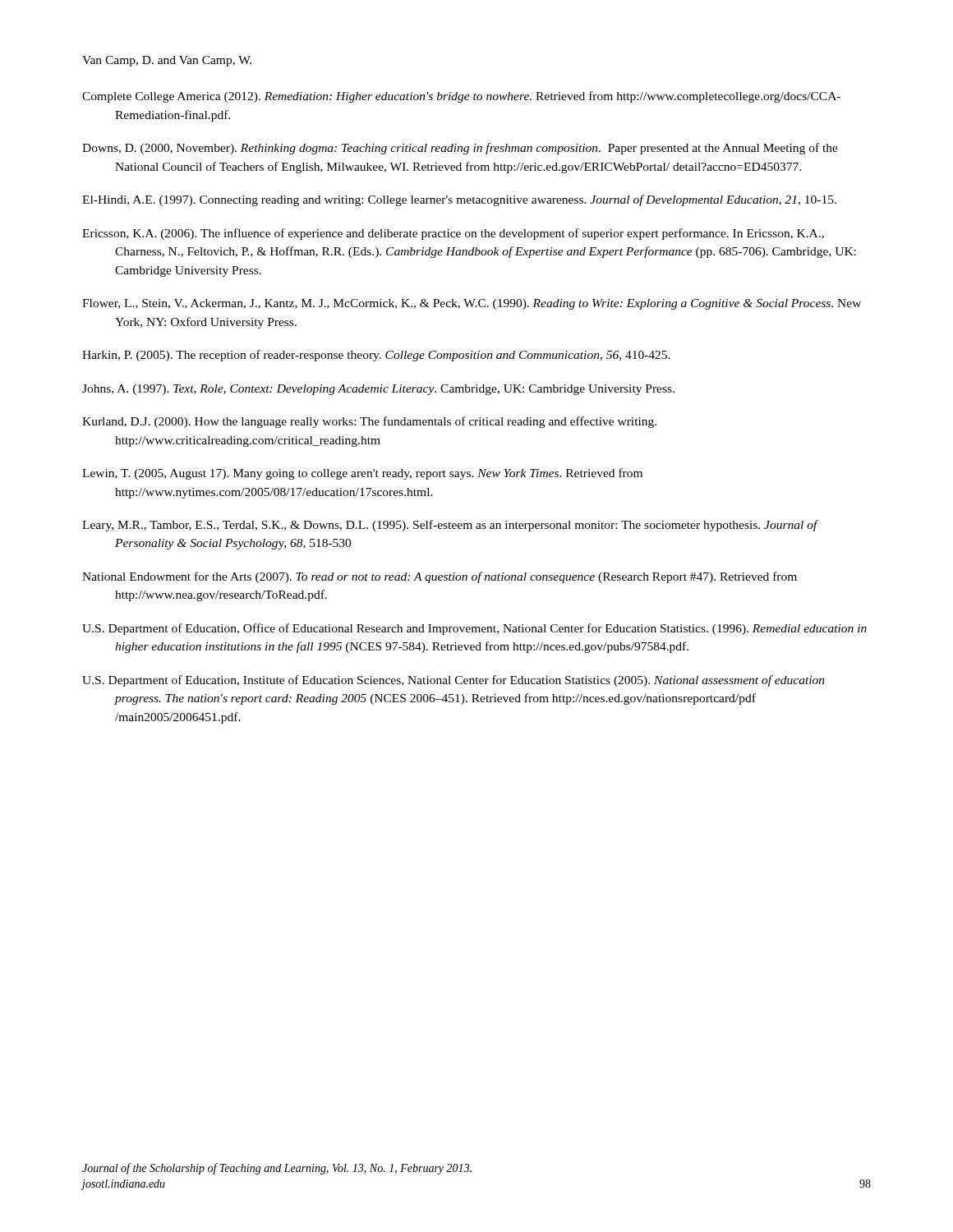The width and height of the screenshot is (953, 1232).
Task: Select the list item with the text "Complete College America (2012)."
Action: (x=462, y=105)
